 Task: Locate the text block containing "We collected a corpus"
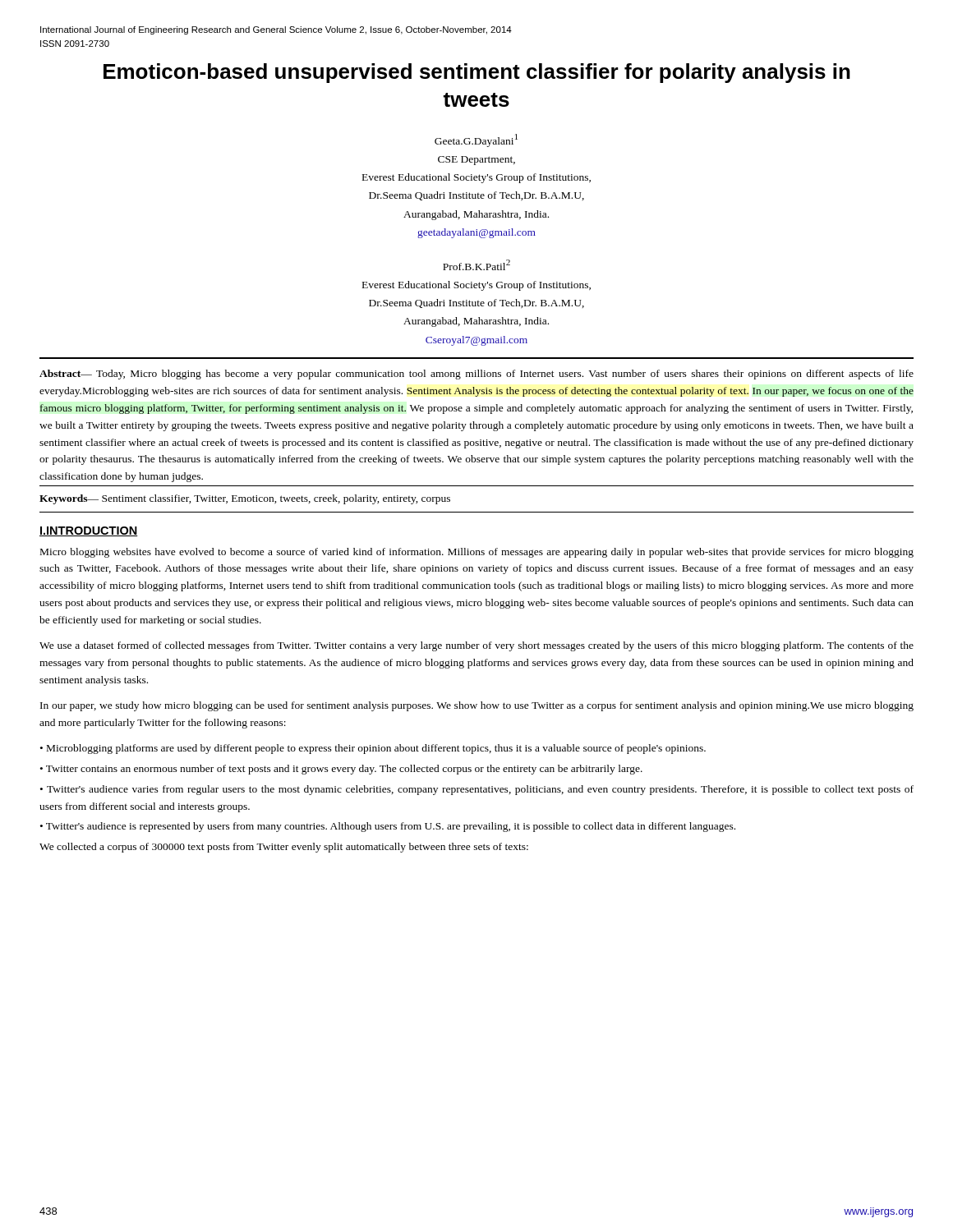[x=284, y=847]
